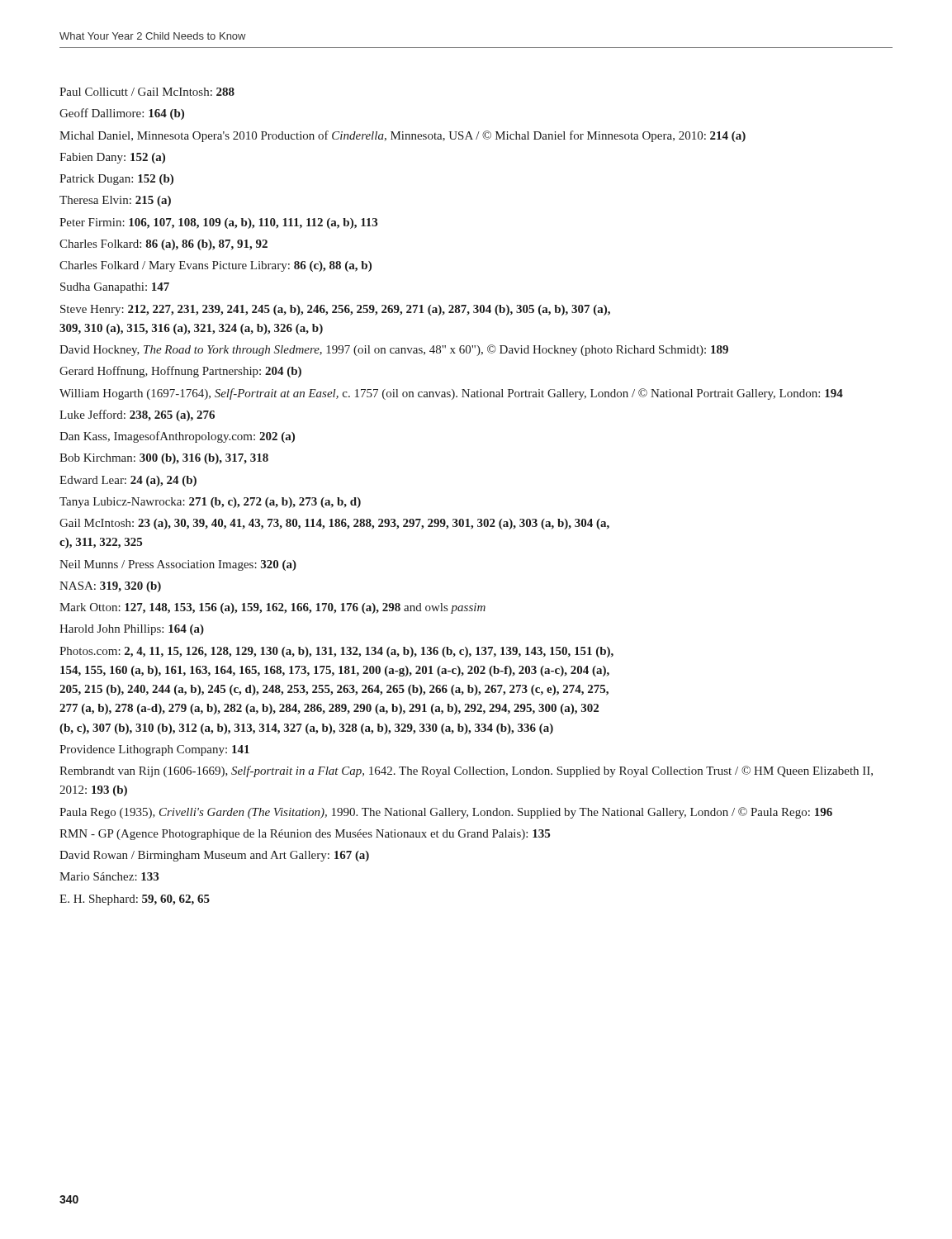Select the list item containing "NASA: 319, 320 (b)"
The image size is (952, 1239).
(110, 585)
